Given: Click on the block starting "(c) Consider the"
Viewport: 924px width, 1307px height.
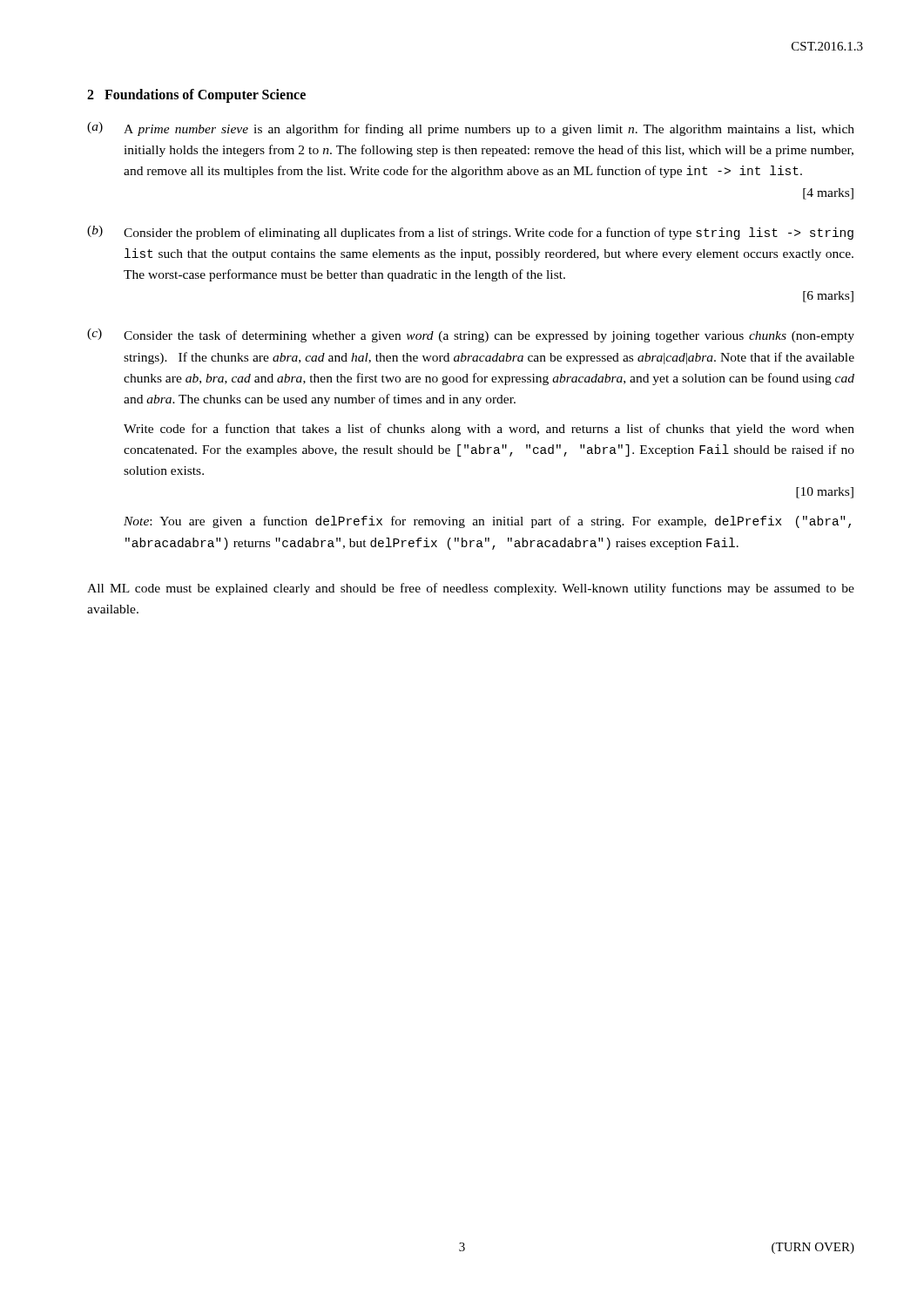Looking at the screenshot, I should [x=471, y=439].
